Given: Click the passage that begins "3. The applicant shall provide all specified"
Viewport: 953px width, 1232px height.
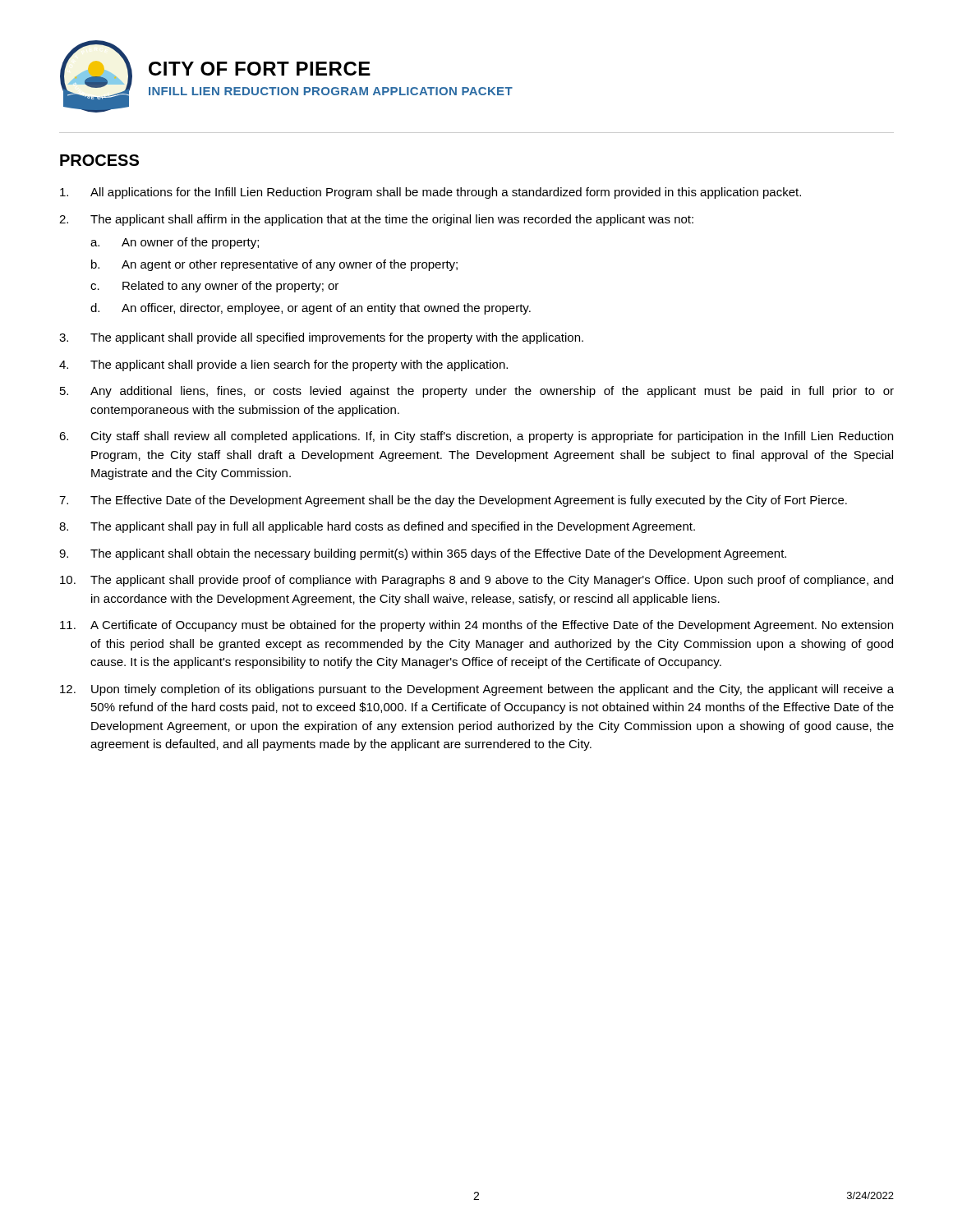Looking at the screenshot, I should coord(476,338).
